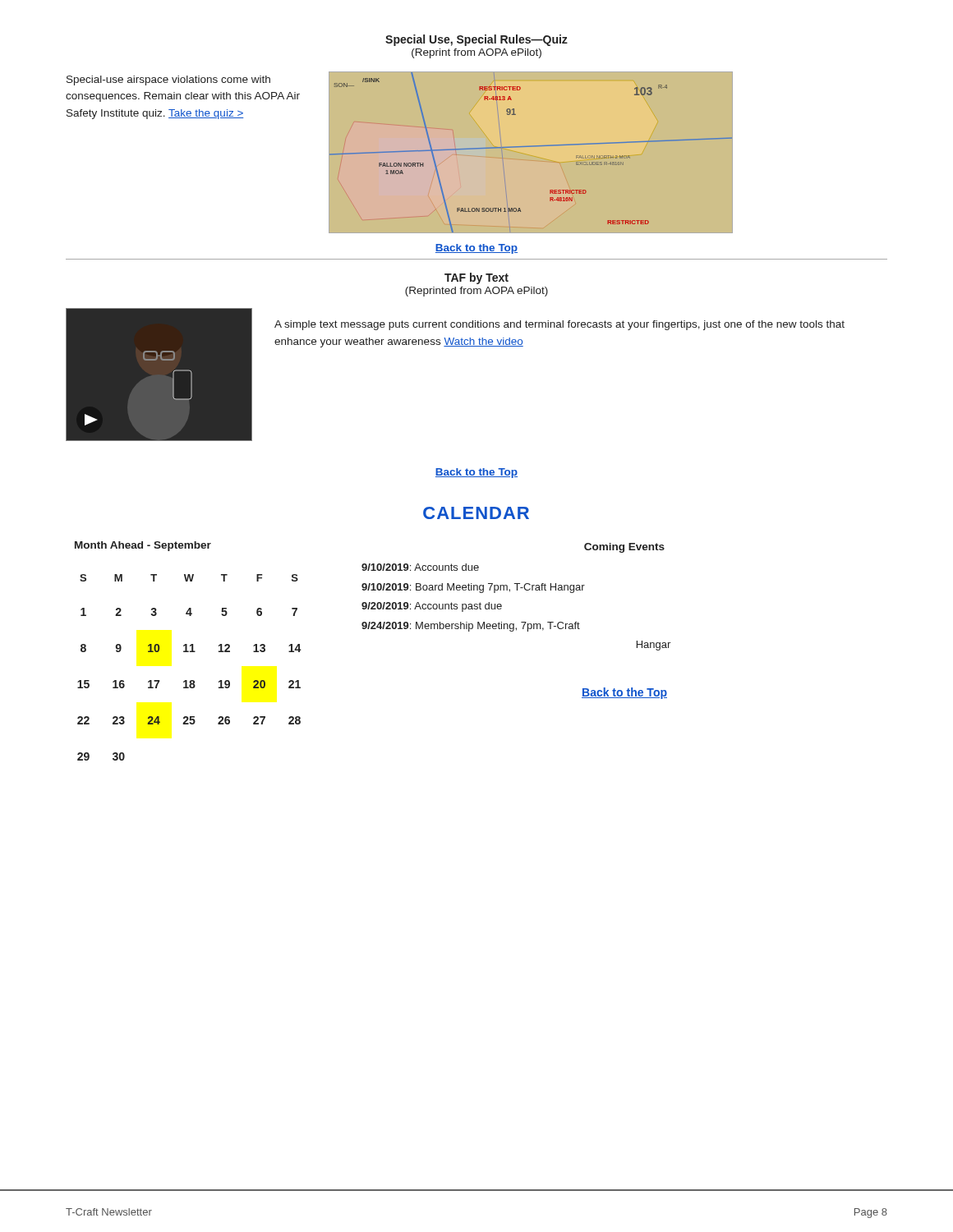Select the passage starting "Special Use, Special Rules—Quiz (Reprint"
The width and height of the screenshot is (953, 1232).
point(476,46)
